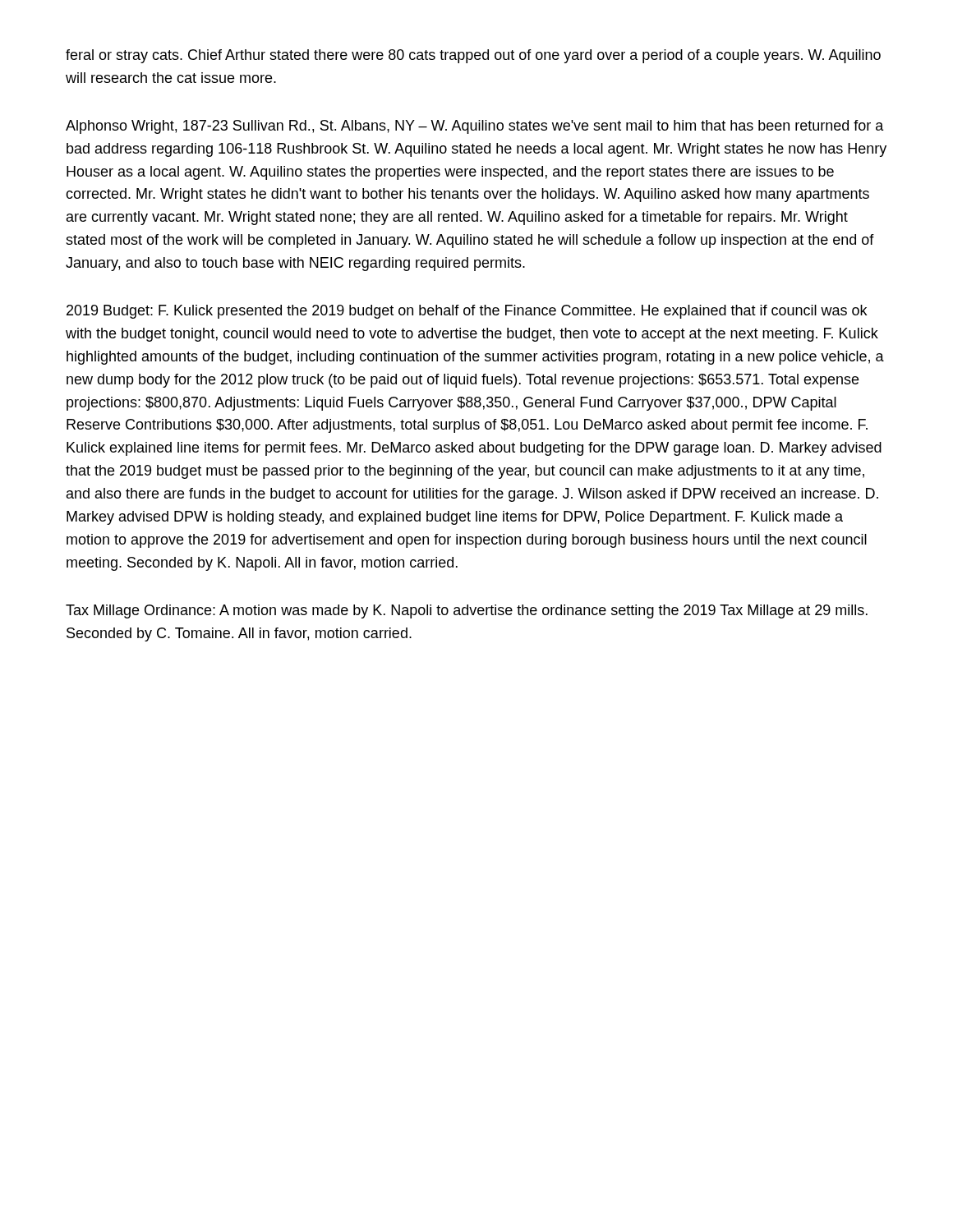Locate the passage starting "Alphonso Wright, 187-23"
Viewport: 953px width, 1232px height.
[476, 194]
